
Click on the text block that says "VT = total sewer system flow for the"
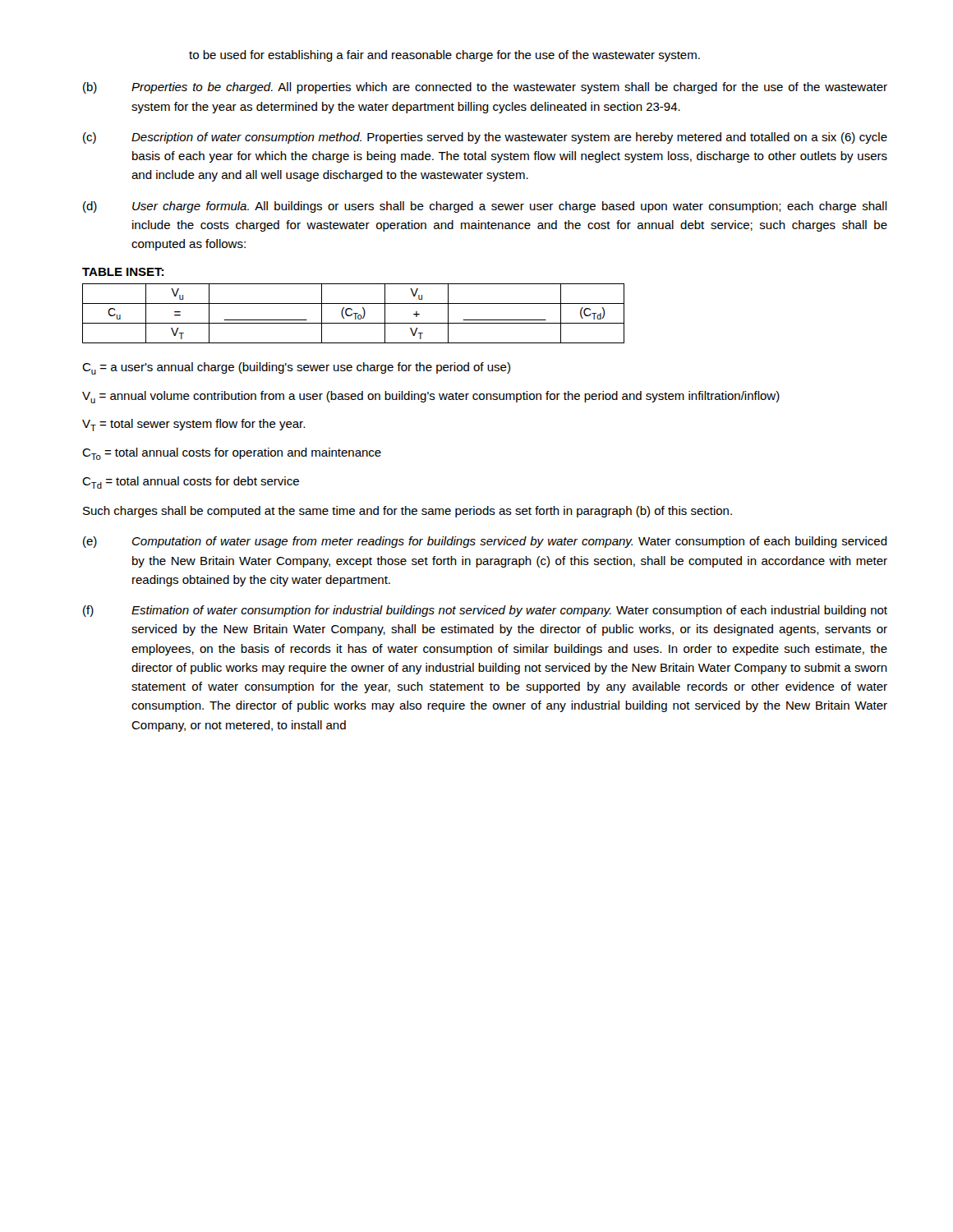[x=194, y=425]
